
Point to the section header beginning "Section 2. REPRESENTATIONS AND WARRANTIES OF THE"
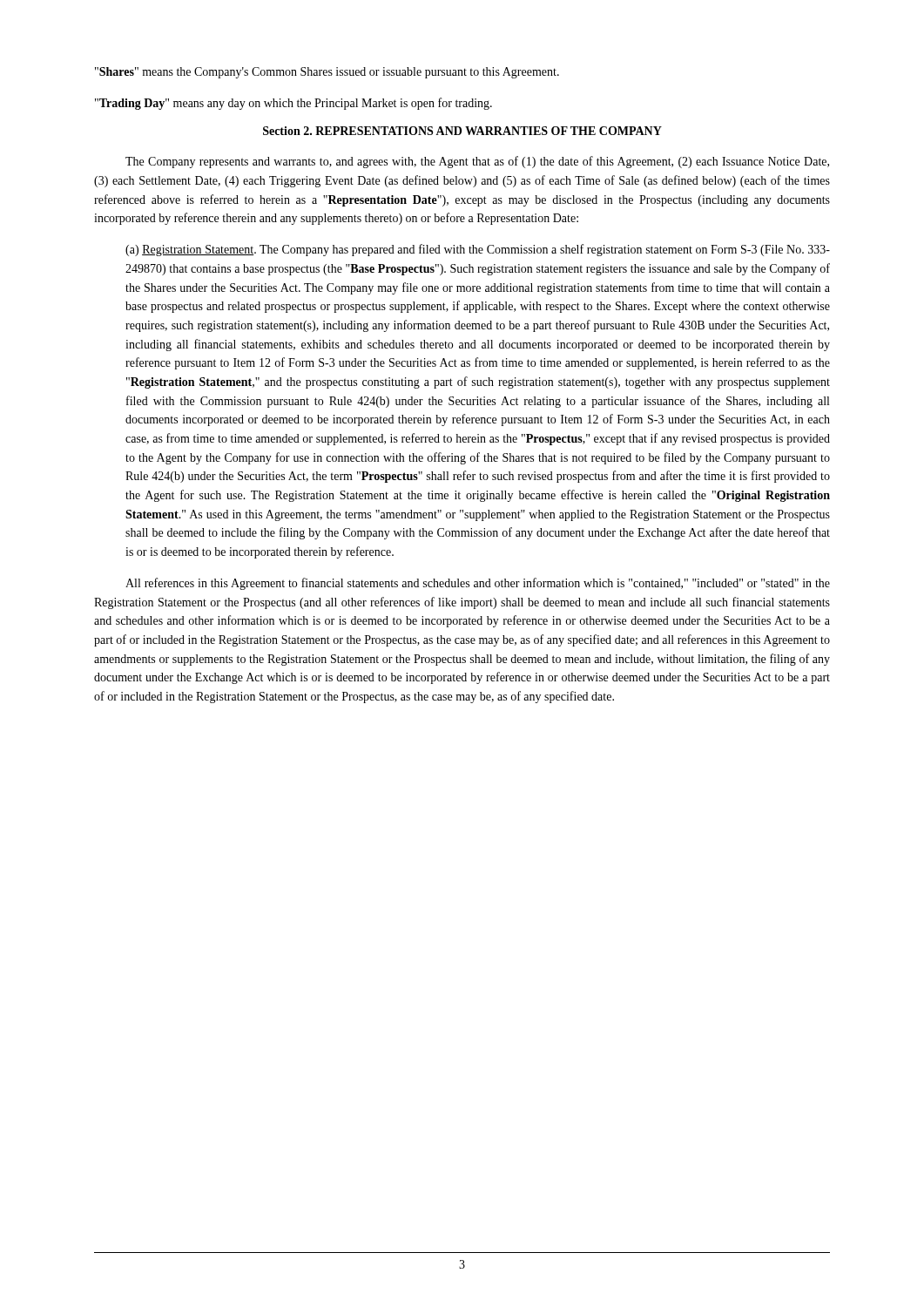coord(462,131)
